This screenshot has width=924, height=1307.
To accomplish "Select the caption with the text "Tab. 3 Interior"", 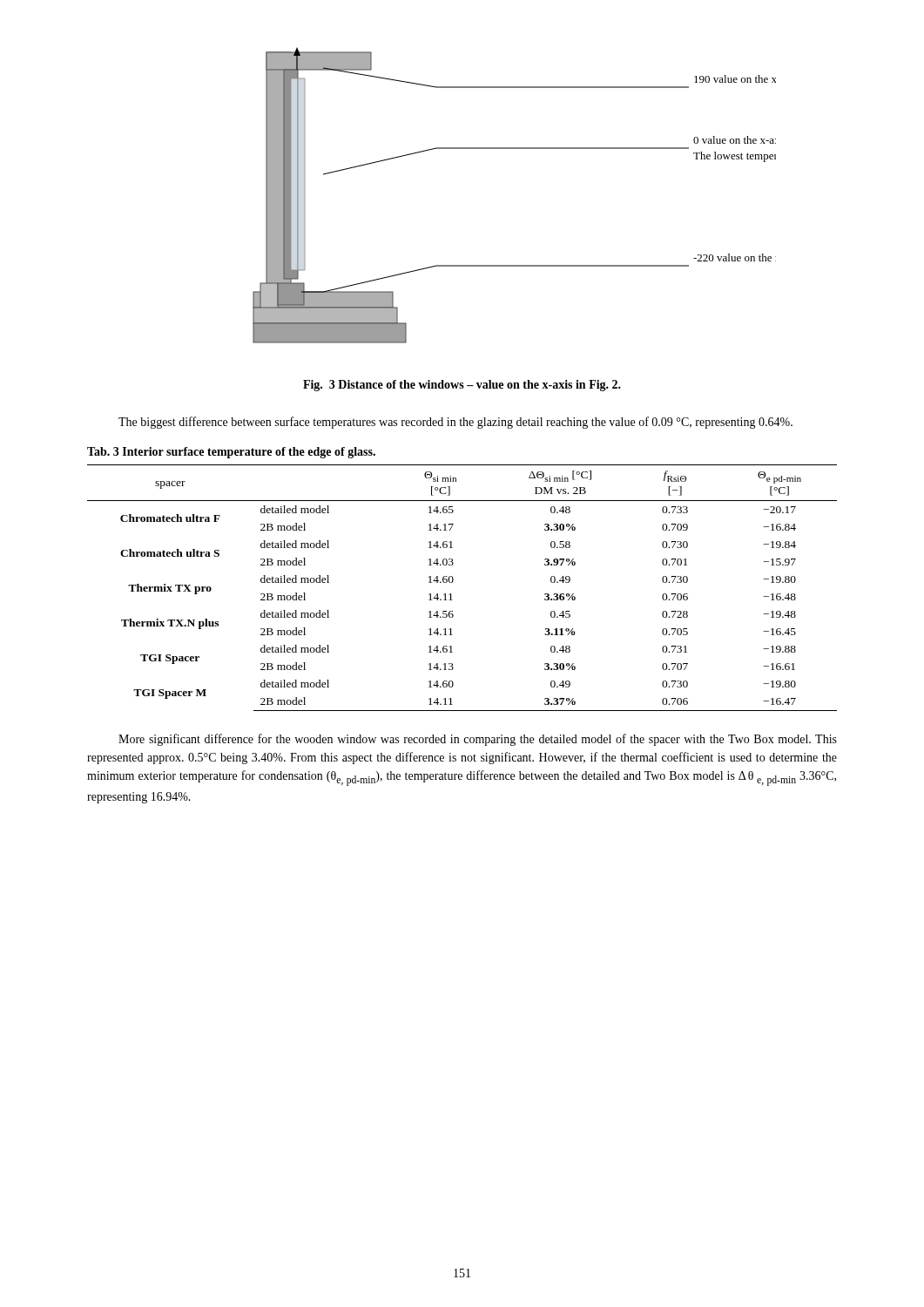I will click(231, 452).
